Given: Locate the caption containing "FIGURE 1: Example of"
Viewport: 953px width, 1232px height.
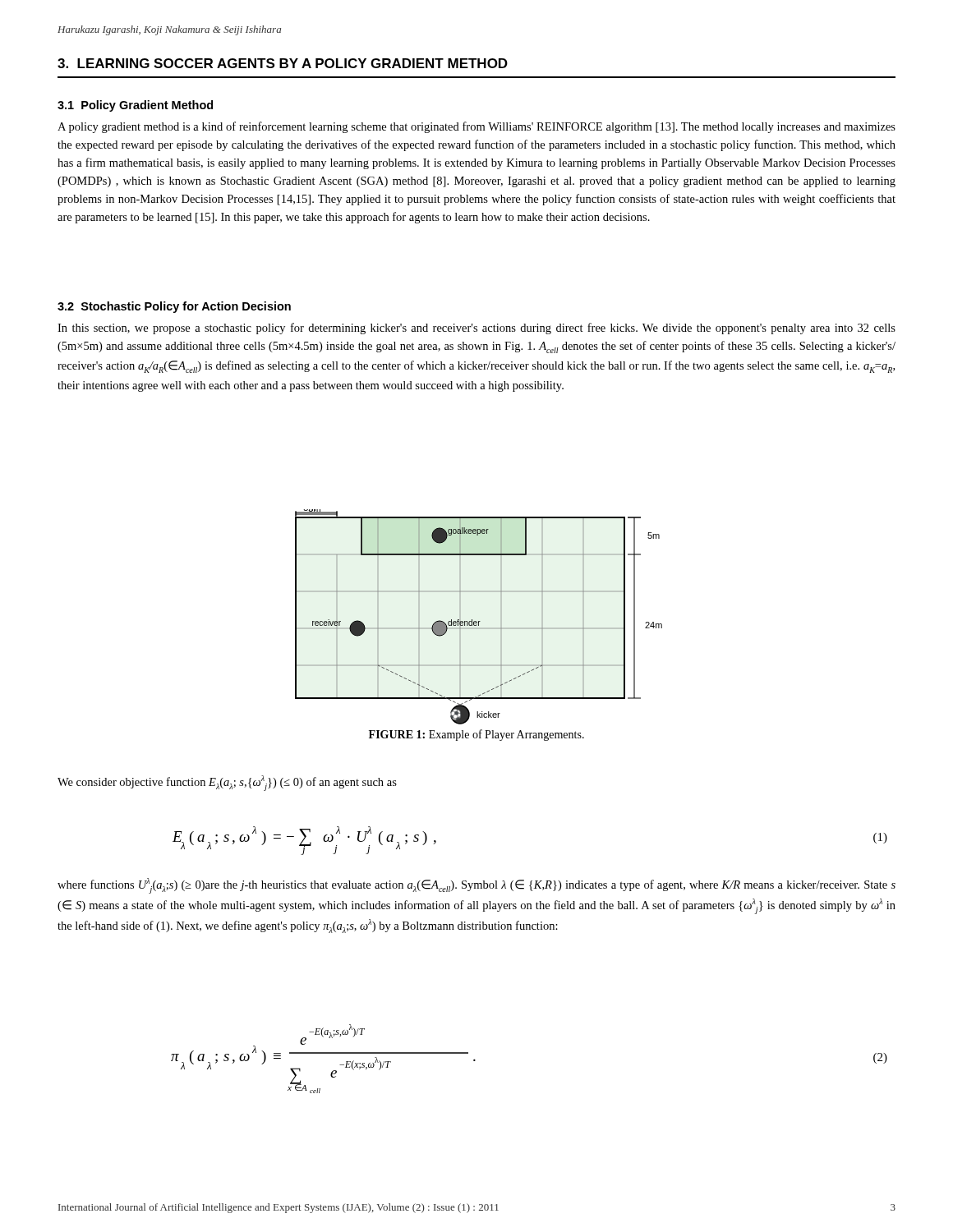Looking at the screenshot, I should (x=476, y=735).
